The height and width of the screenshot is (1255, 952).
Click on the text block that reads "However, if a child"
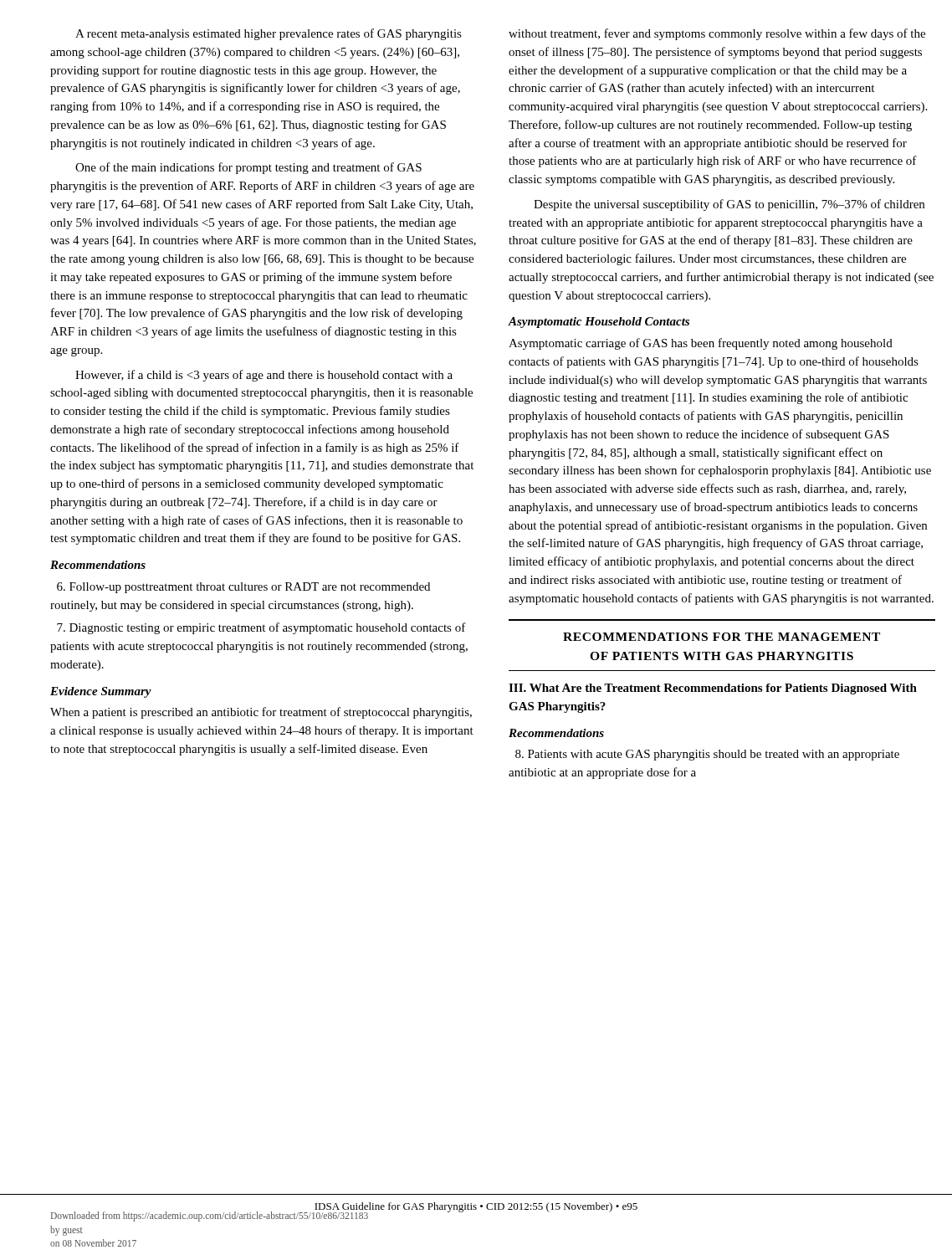coord(264,457)
